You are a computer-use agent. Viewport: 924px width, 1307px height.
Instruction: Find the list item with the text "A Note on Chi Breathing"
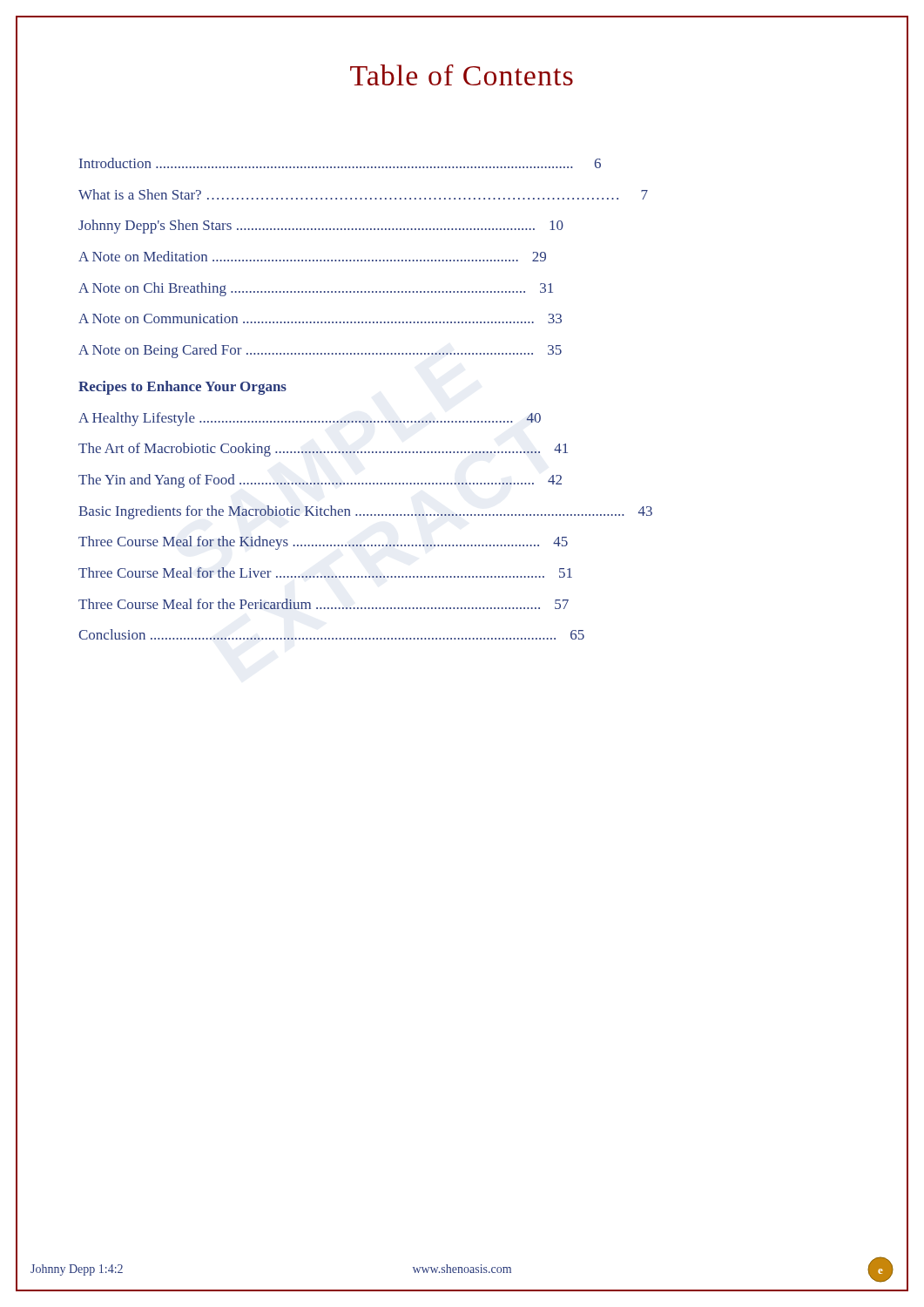(x=316, y=288)
